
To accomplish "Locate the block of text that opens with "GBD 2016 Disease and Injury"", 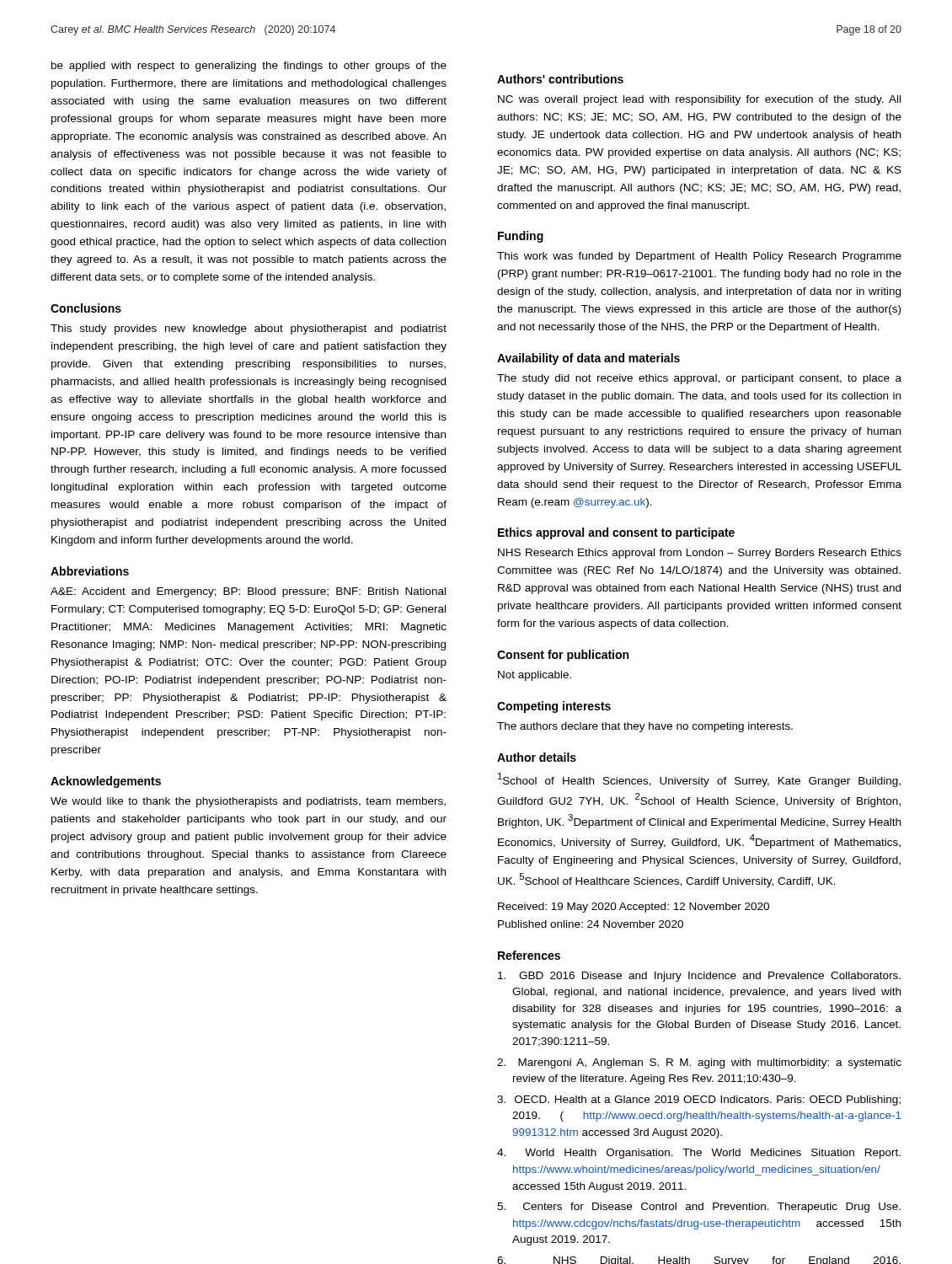I will pyautogui.click(x=699, y=1008).
